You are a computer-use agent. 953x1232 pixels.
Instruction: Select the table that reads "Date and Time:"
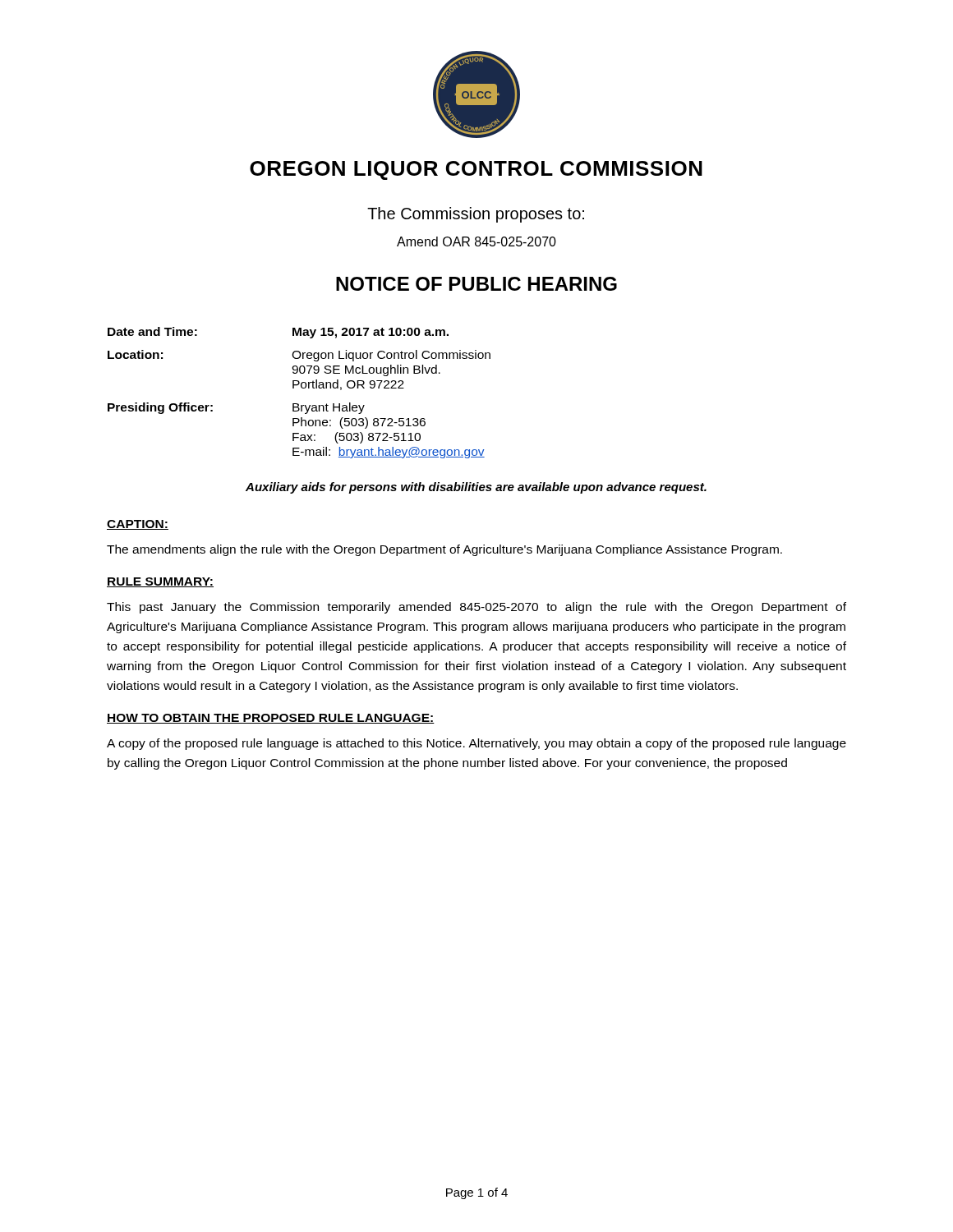[476, 392]
